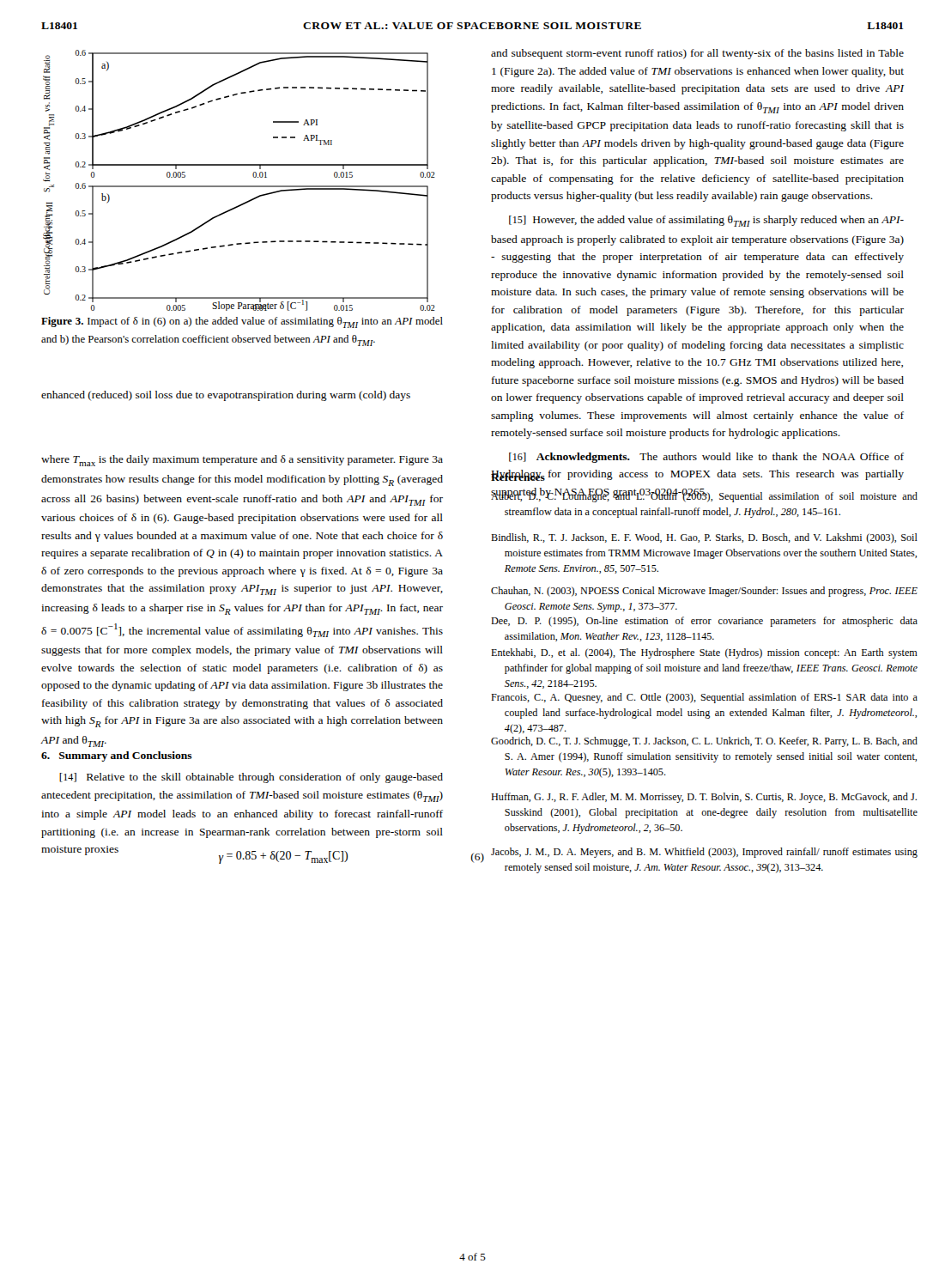Viewport: 945px width, 1288px height.
Task: Select the text starting "Francois, C., A."
Action: click(704, 713)
